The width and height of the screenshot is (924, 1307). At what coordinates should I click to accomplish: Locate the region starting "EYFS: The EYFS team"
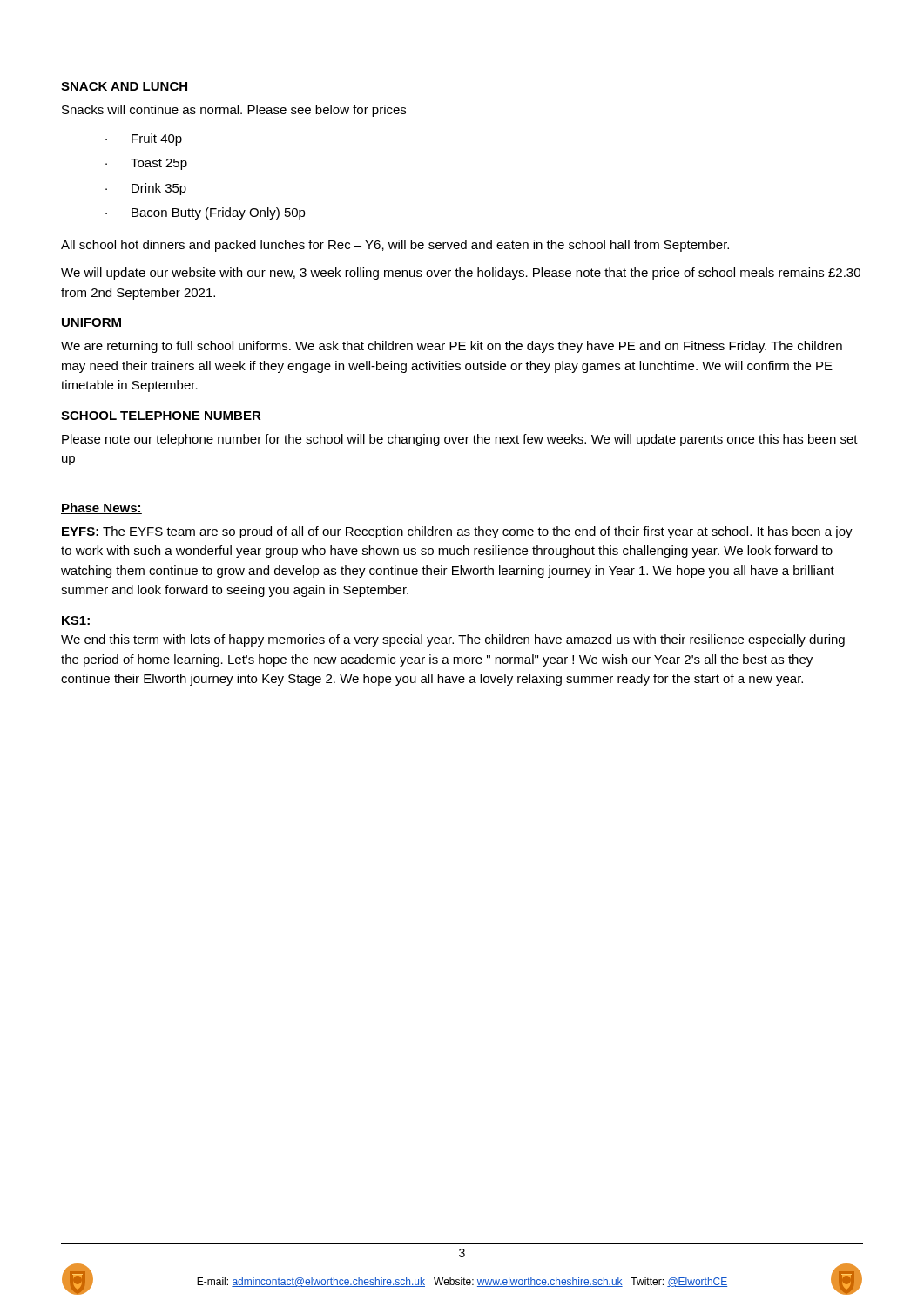(x=457, y=560)
